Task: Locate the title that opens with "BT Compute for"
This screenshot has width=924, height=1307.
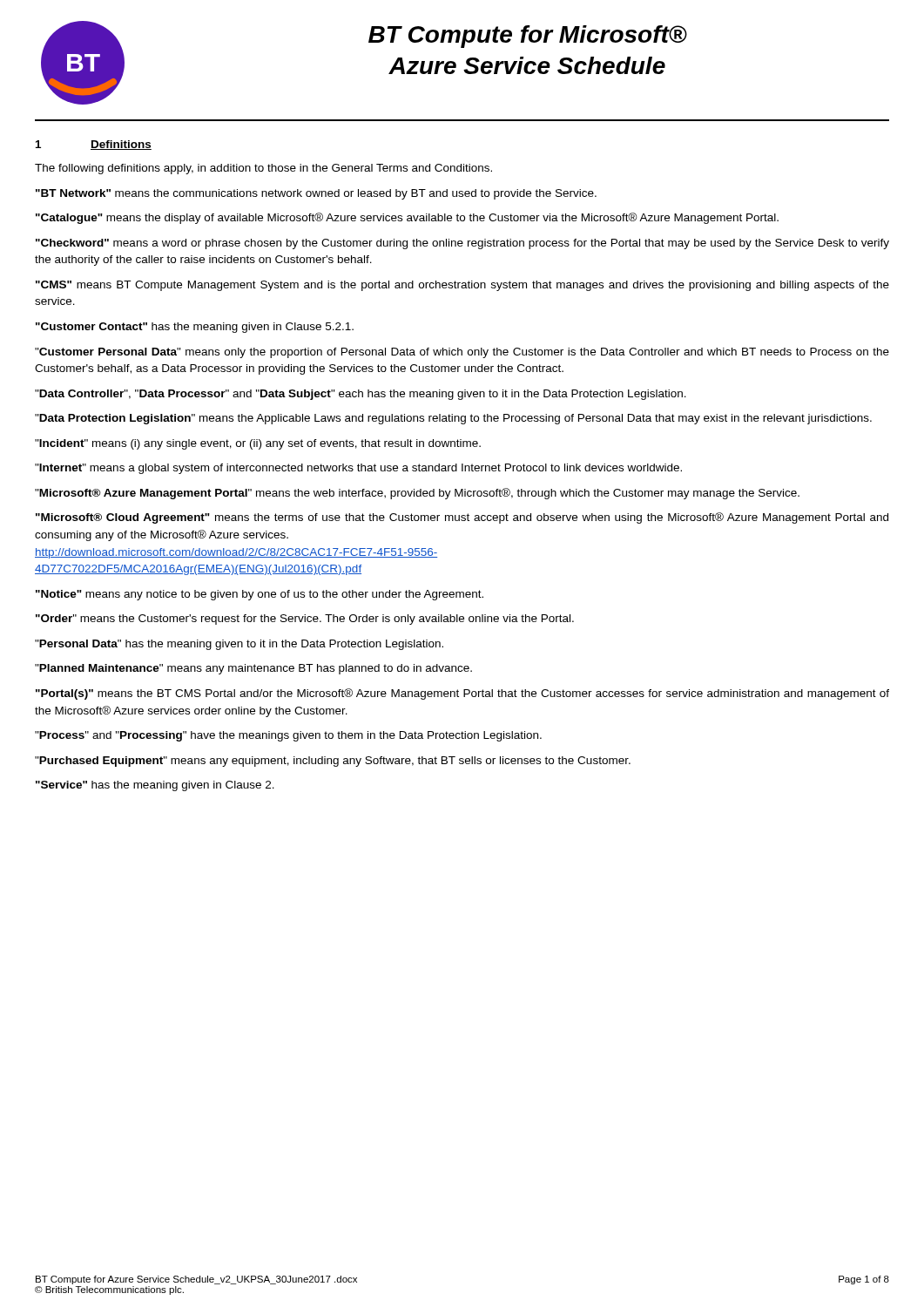Action: coord(527,50)
